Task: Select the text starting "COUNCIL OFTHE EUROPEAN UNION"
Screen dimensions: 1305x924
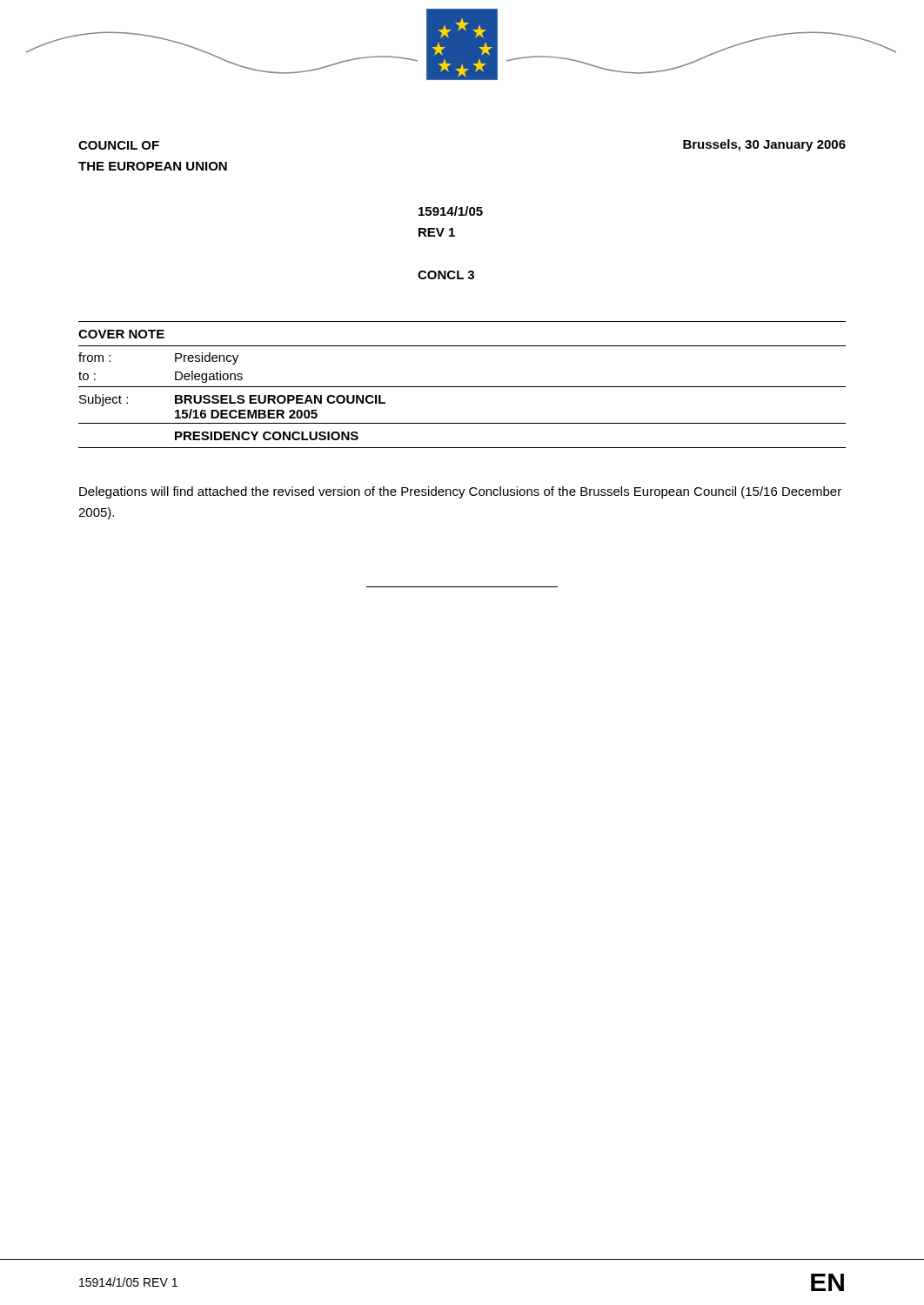Action: tap(153, 155)
